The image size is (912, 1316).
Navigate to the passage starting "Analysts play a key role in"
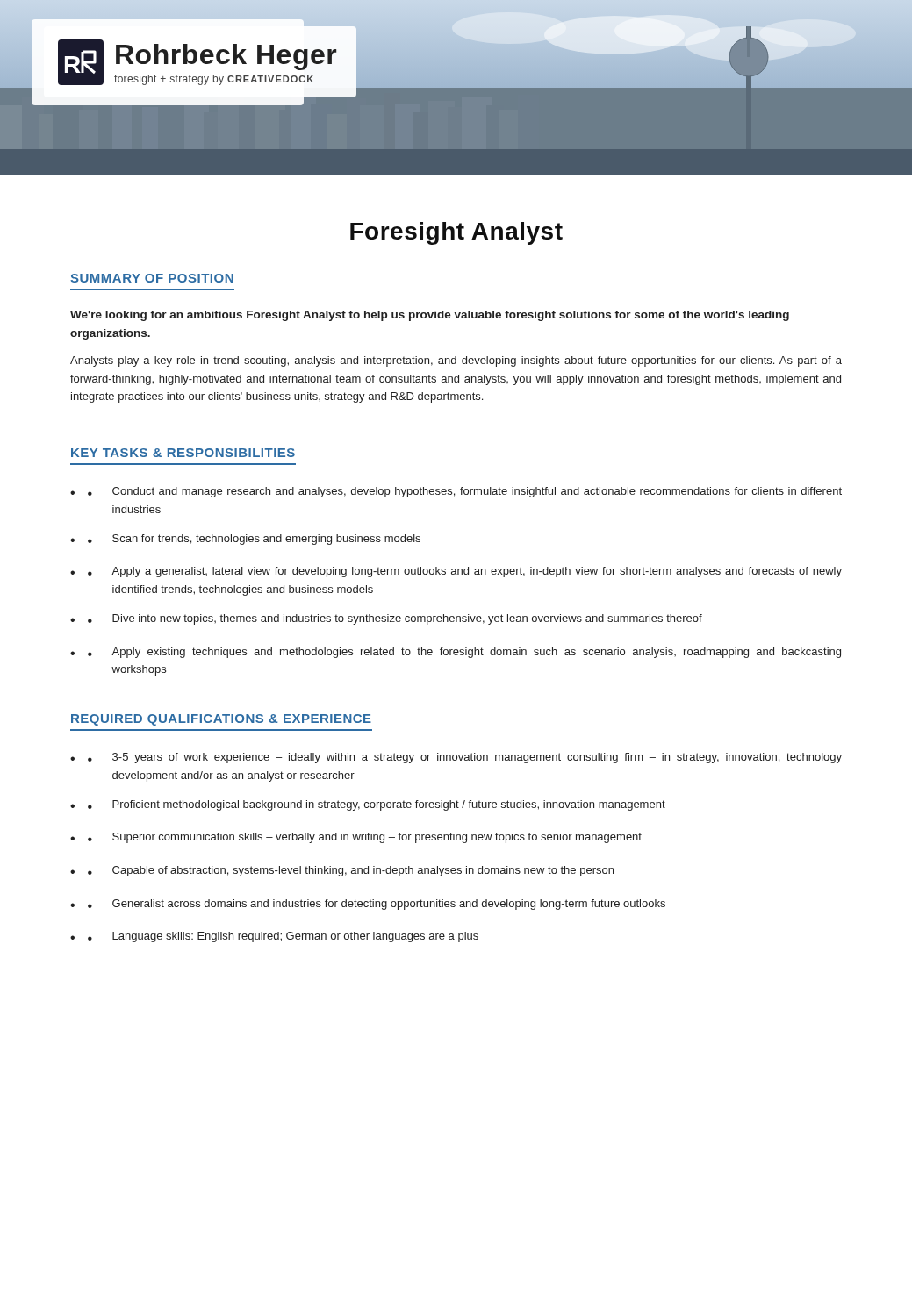(456, 378)
